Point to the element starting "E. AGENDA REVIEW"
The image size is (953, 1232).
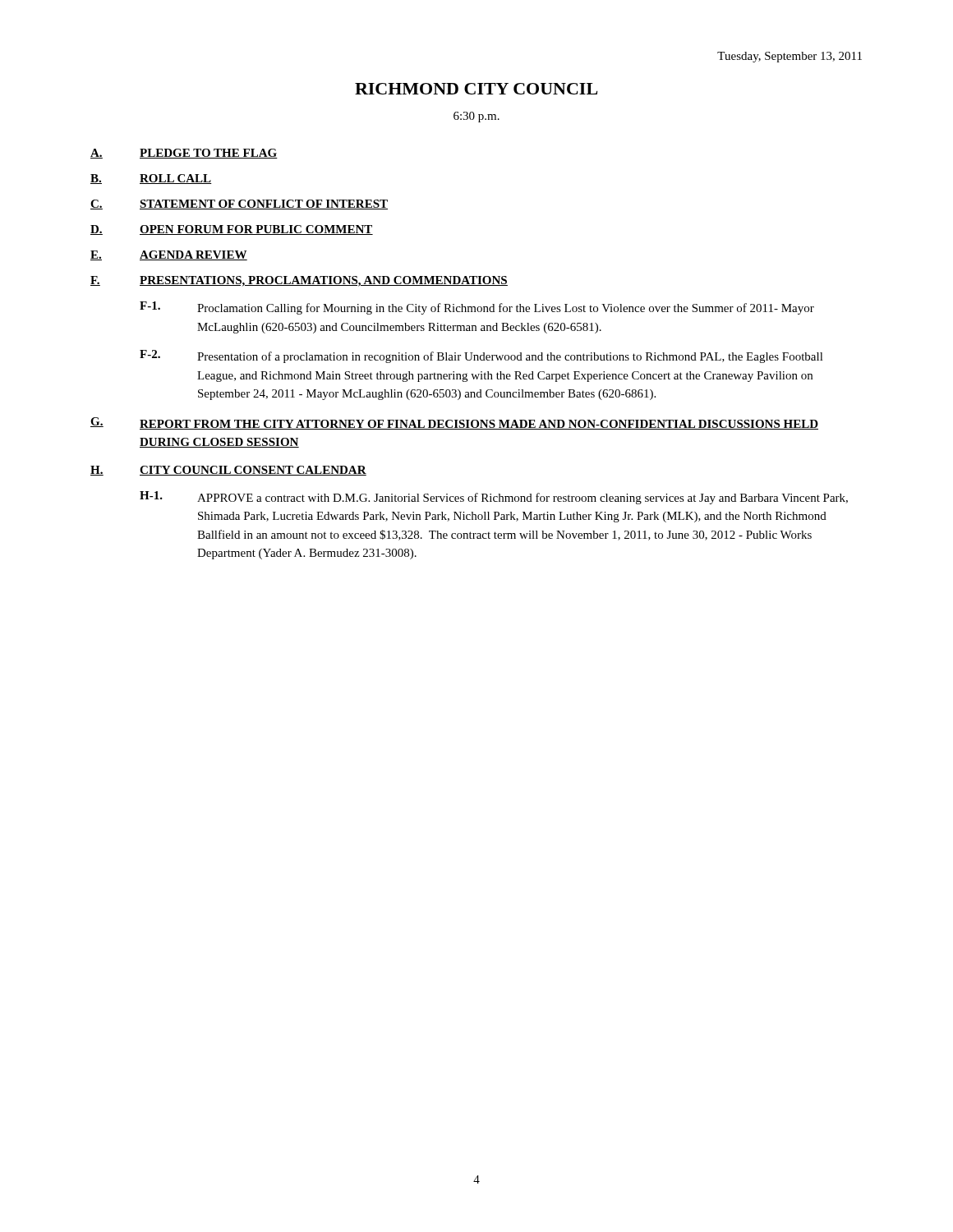click(x=169, y=255)
